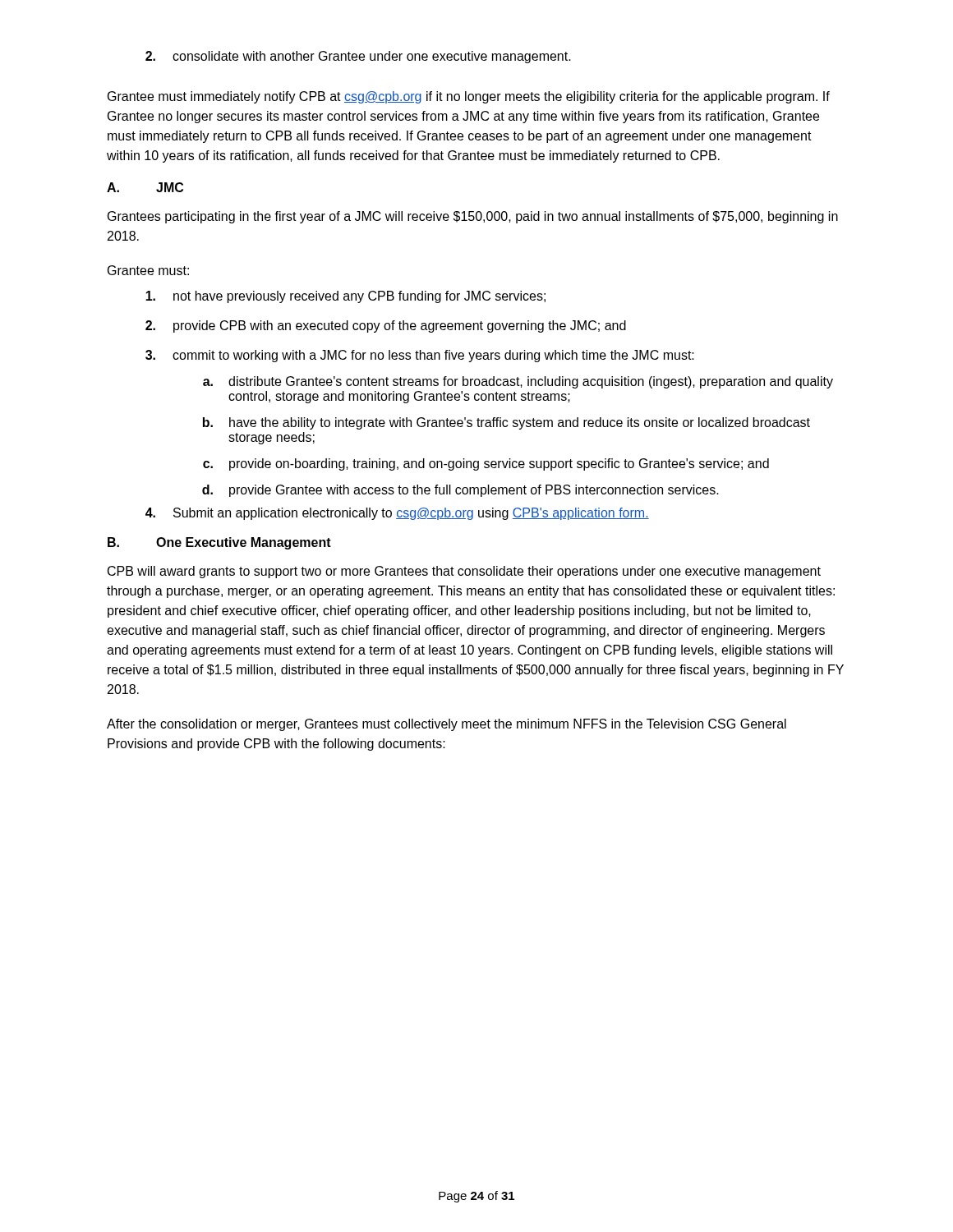Locate the passage starting "d. provide Grantee with access"
Image resolution: width=953 pixels, height=1232 pixels.
[x=509, y=490]
